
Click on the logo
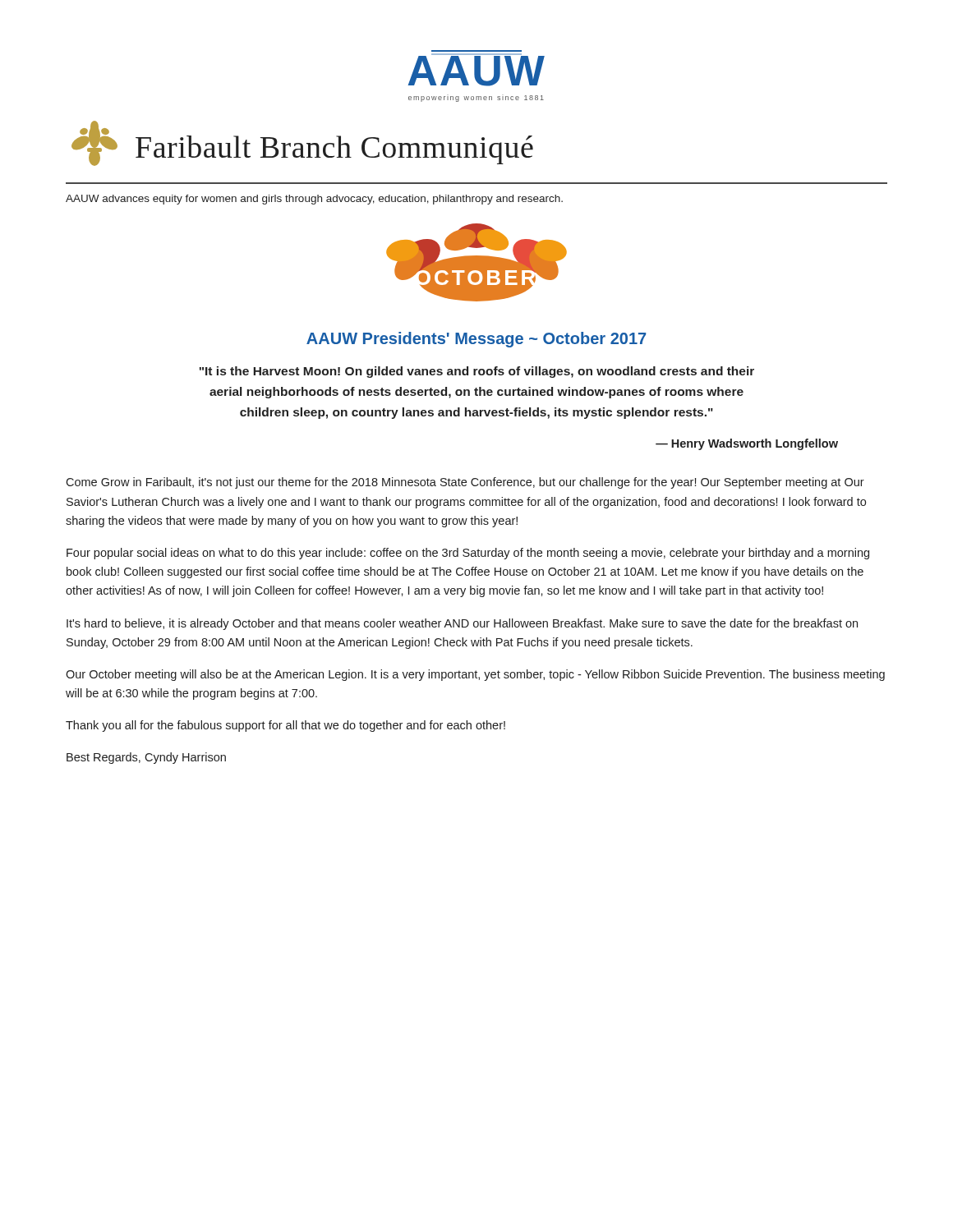pyautogui.click(x=476, y=76)
